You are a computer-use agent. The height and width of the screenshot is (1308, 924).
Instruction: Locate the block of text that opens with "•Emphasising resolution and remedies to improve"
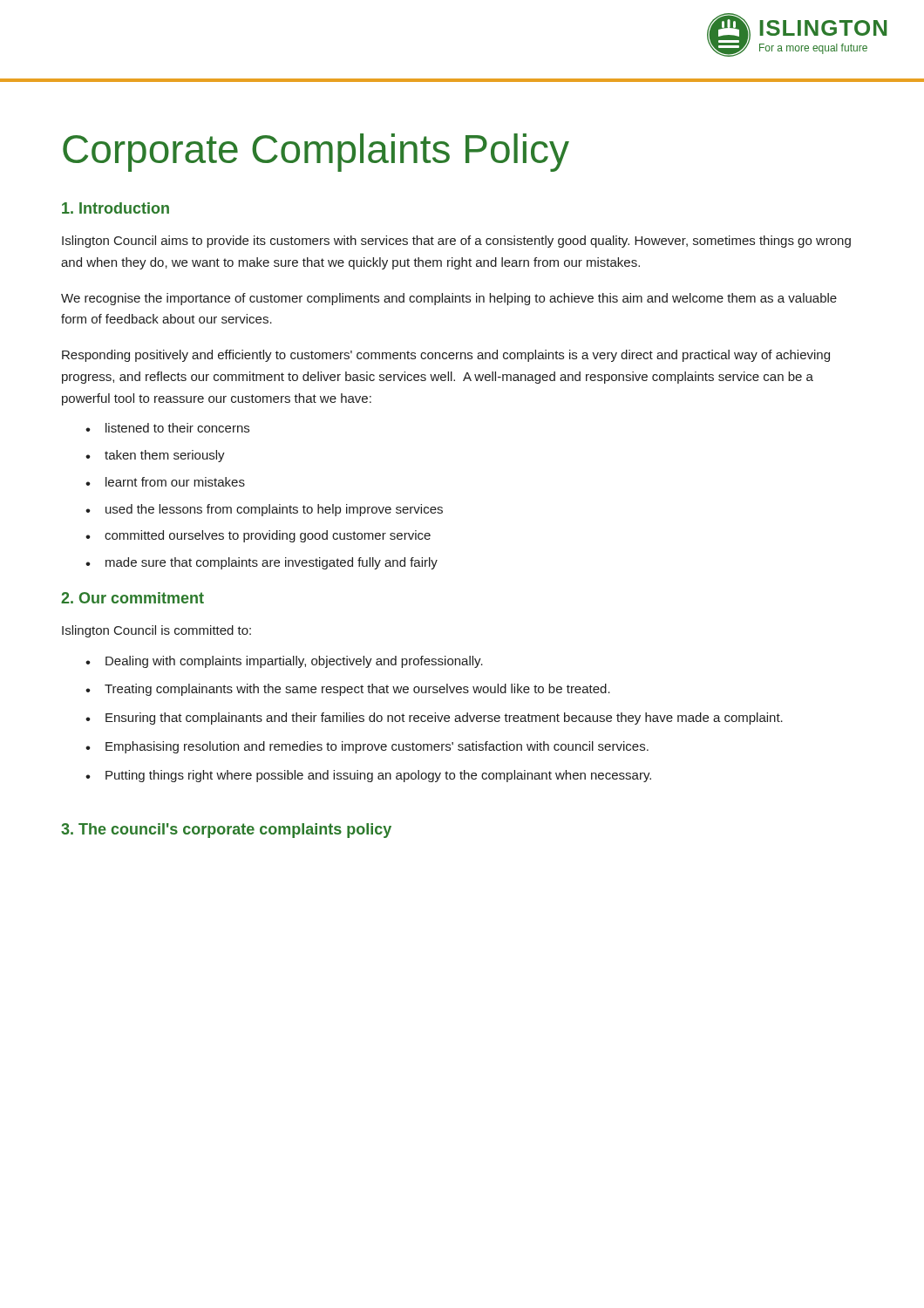tap(367, 747)
